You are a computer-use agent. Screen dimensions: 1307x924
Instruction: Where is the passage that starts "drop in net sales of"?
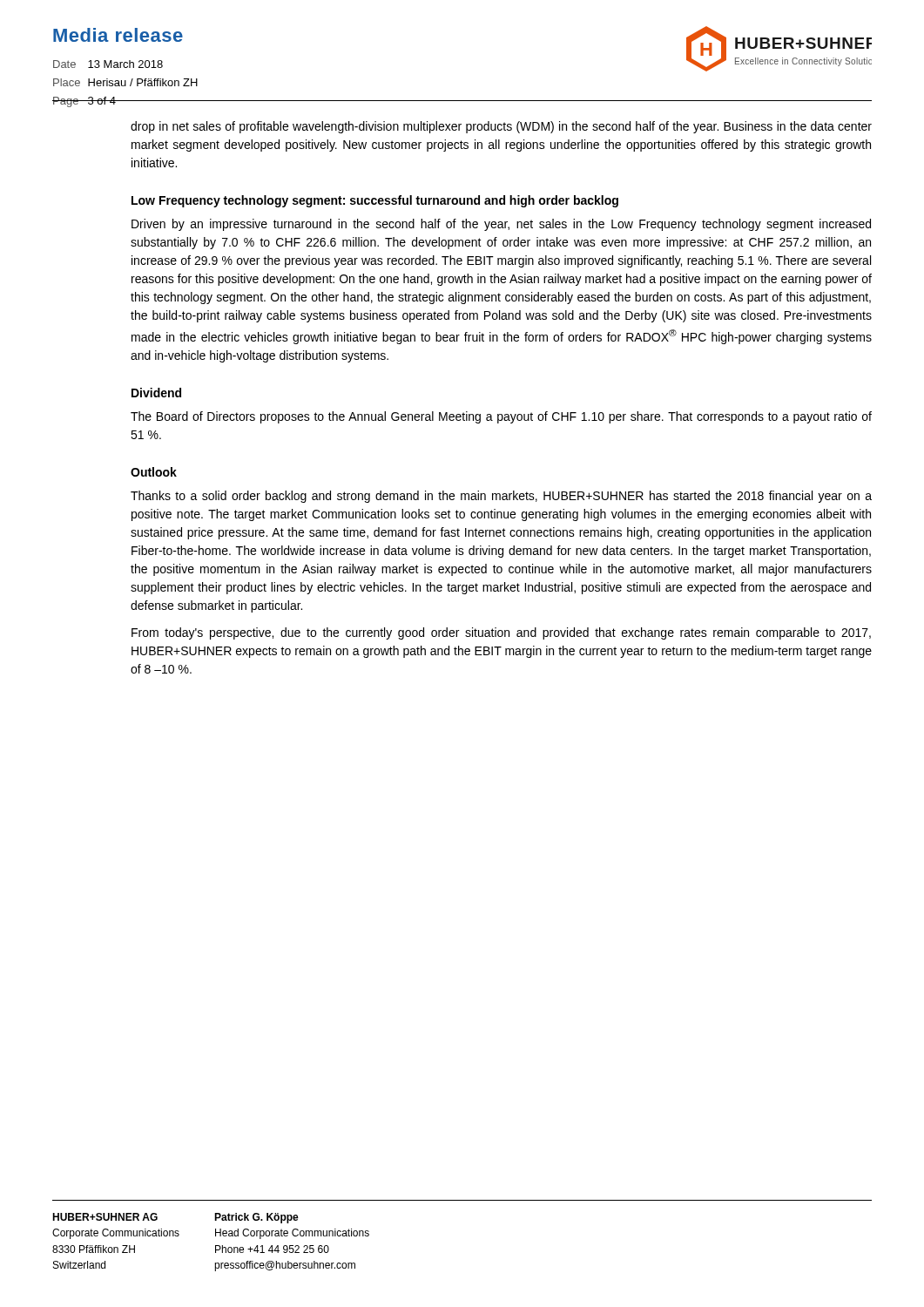[x=501, y=145]
